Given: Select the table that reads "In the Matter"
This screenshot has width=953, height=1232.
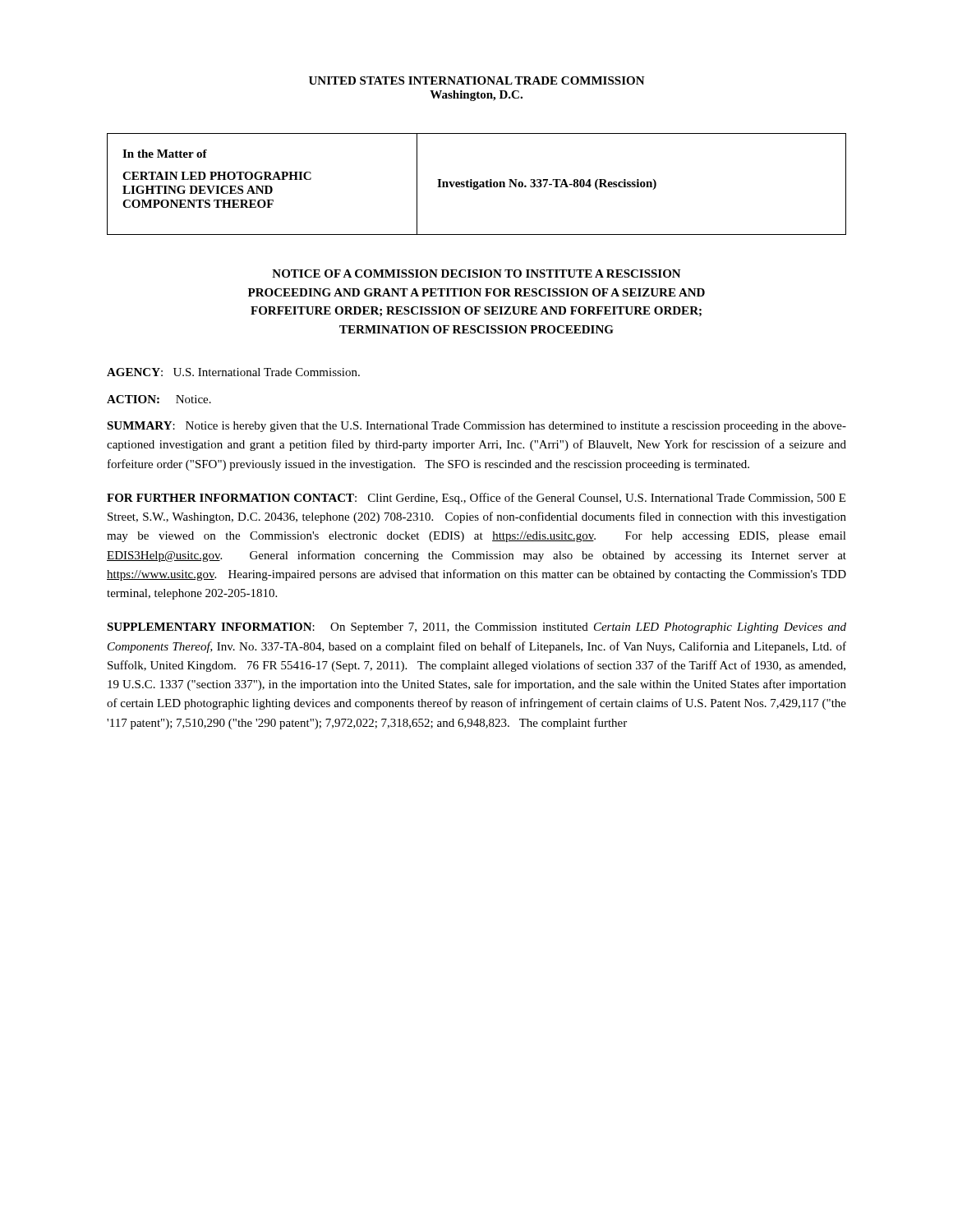Looking at the screenshot, I should 476,184.
